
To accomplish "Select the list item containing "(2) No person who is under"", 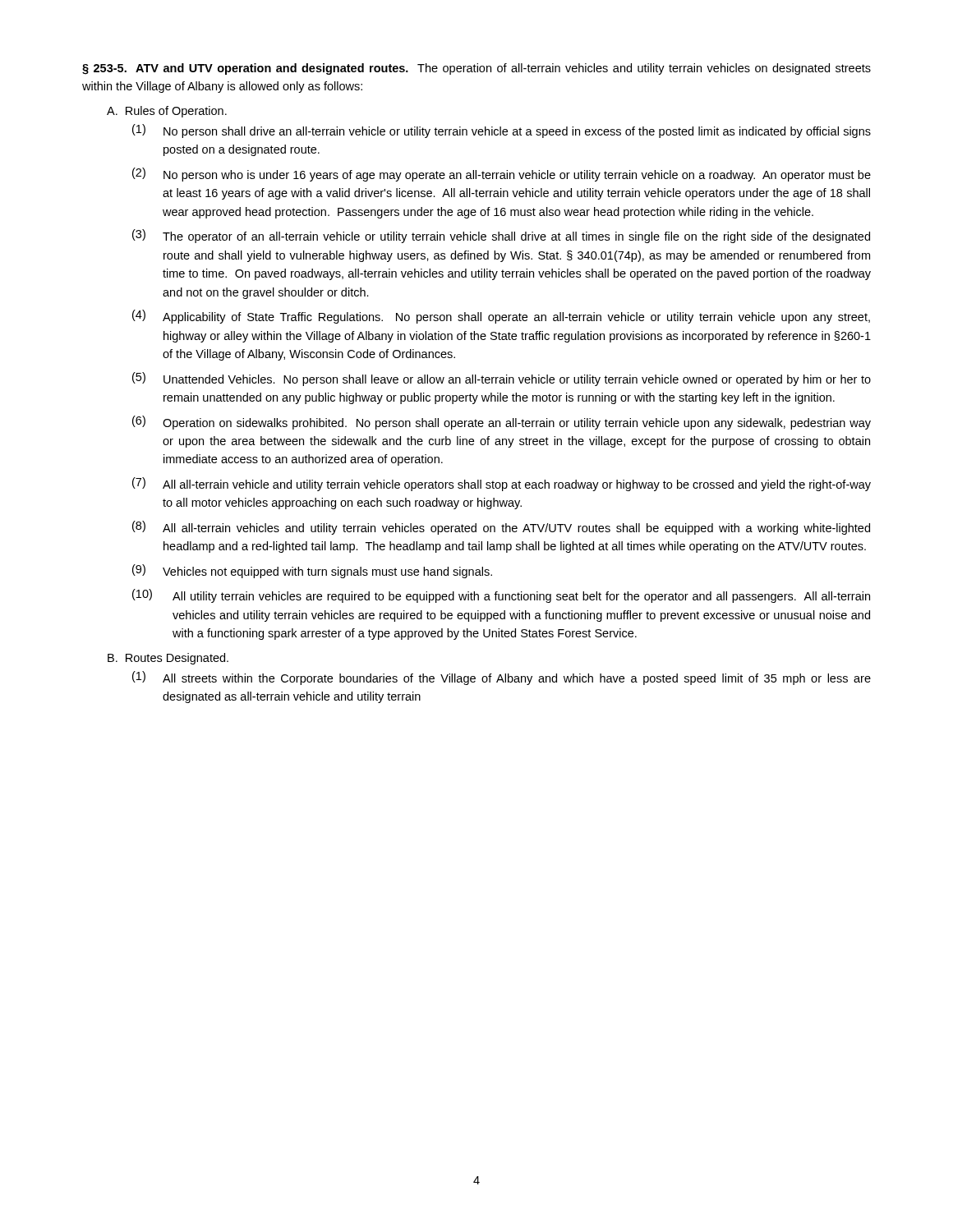I will pos(501,193).
